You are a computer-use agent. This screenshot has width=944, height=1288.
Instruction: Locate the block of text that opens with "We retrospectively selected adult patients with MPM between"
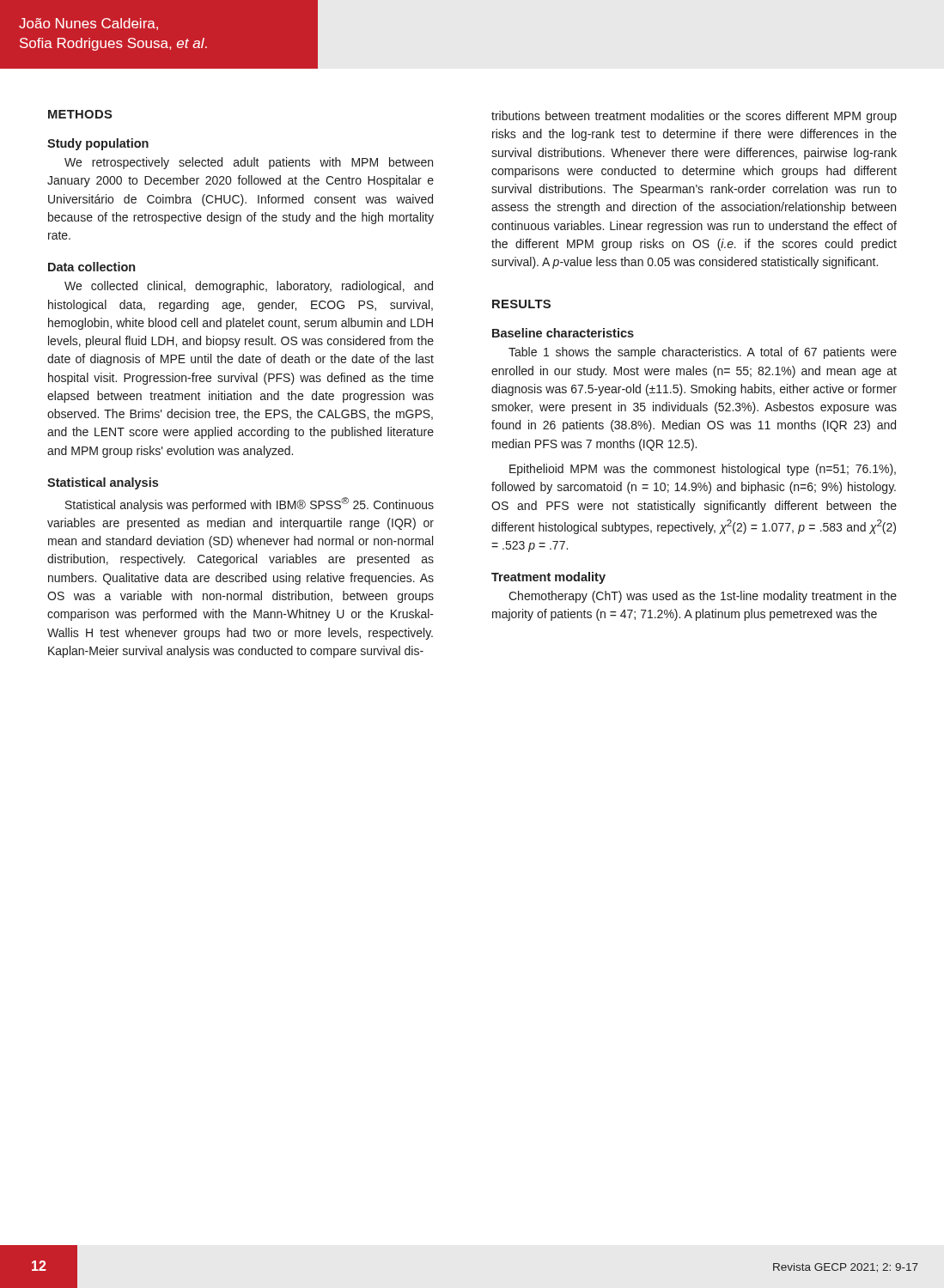pos(240,199)
